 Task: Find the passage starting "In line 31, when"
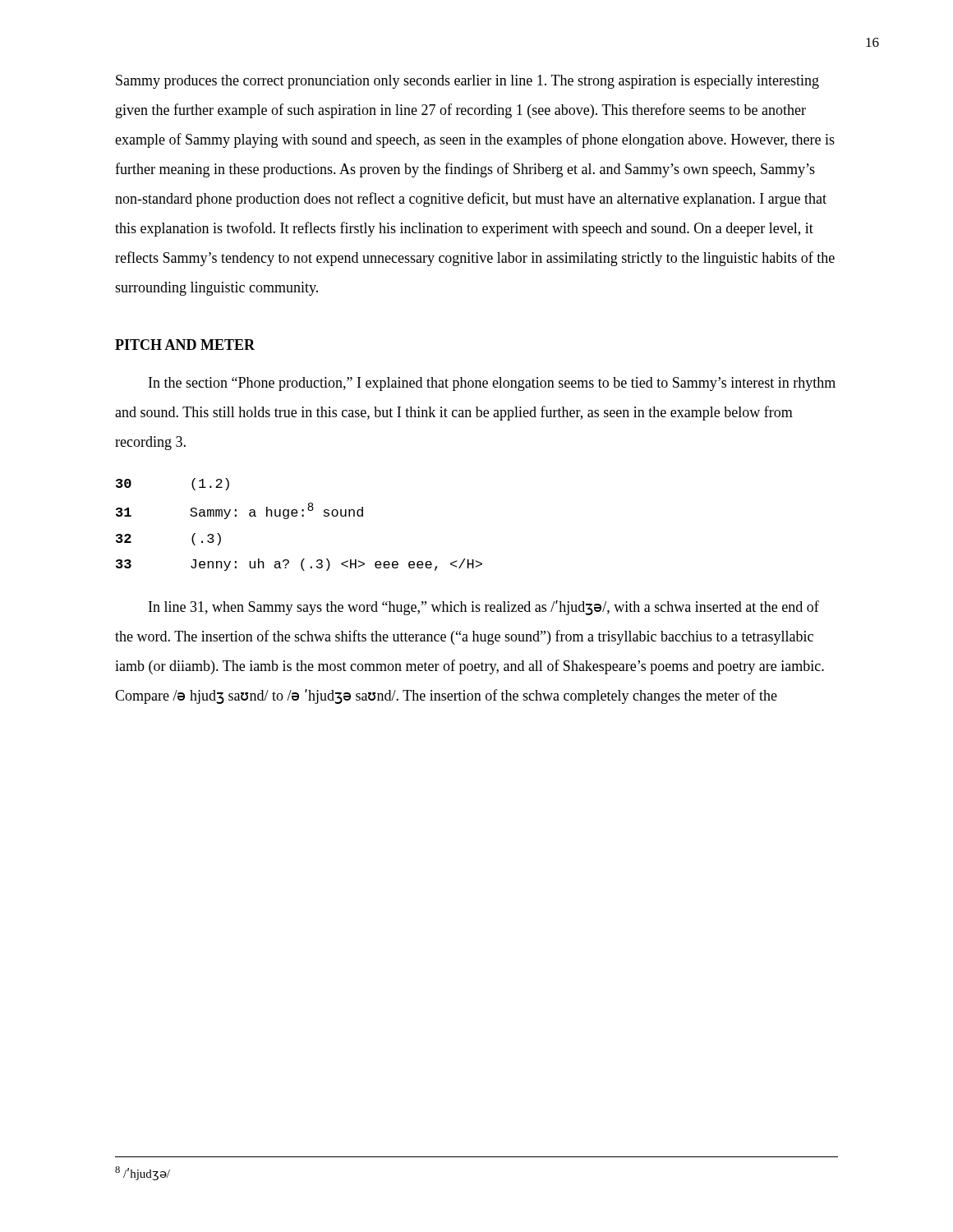tap(470, 652)
